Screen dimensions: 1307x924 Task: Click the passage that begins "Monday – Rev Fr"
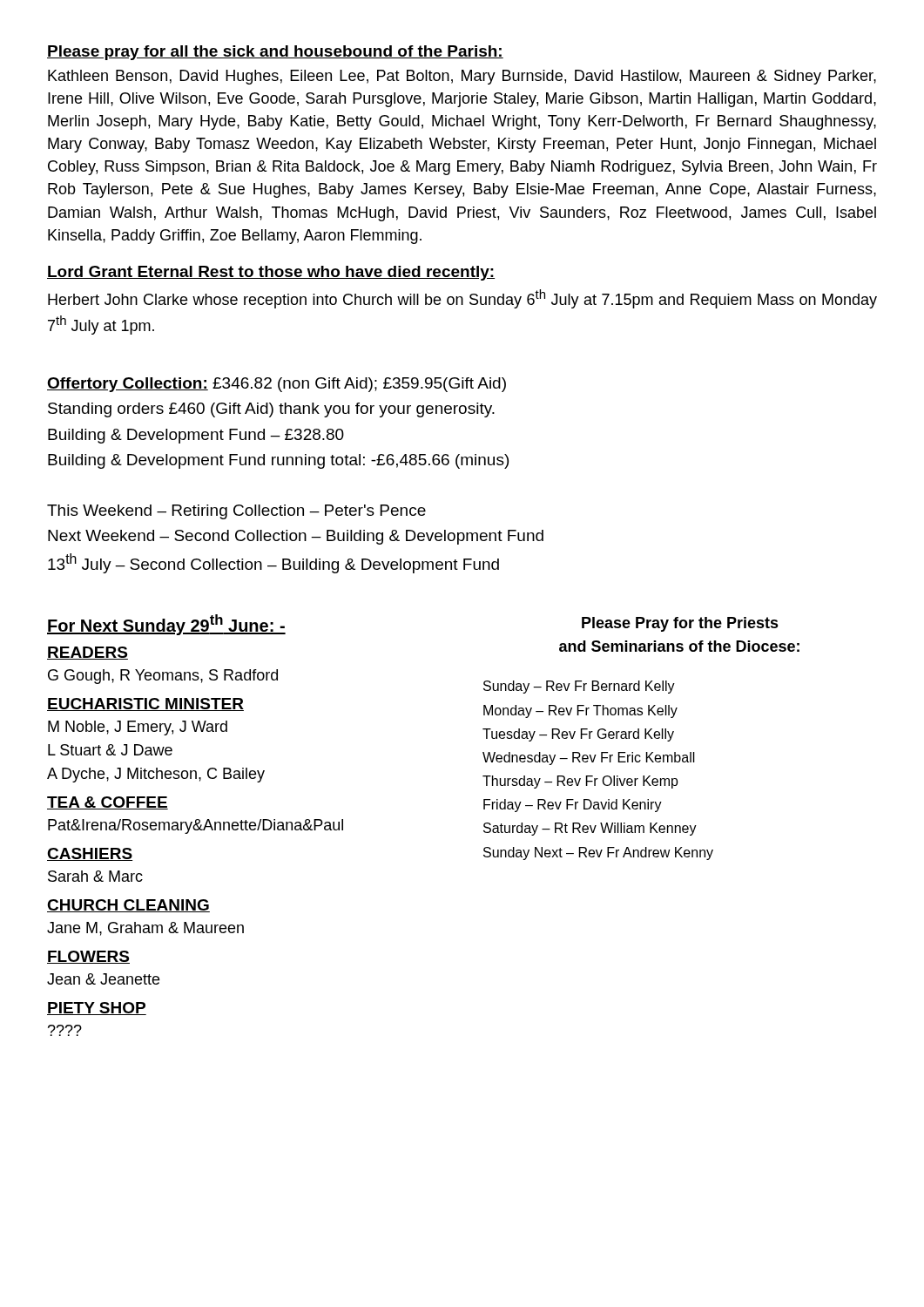[580, 710]
